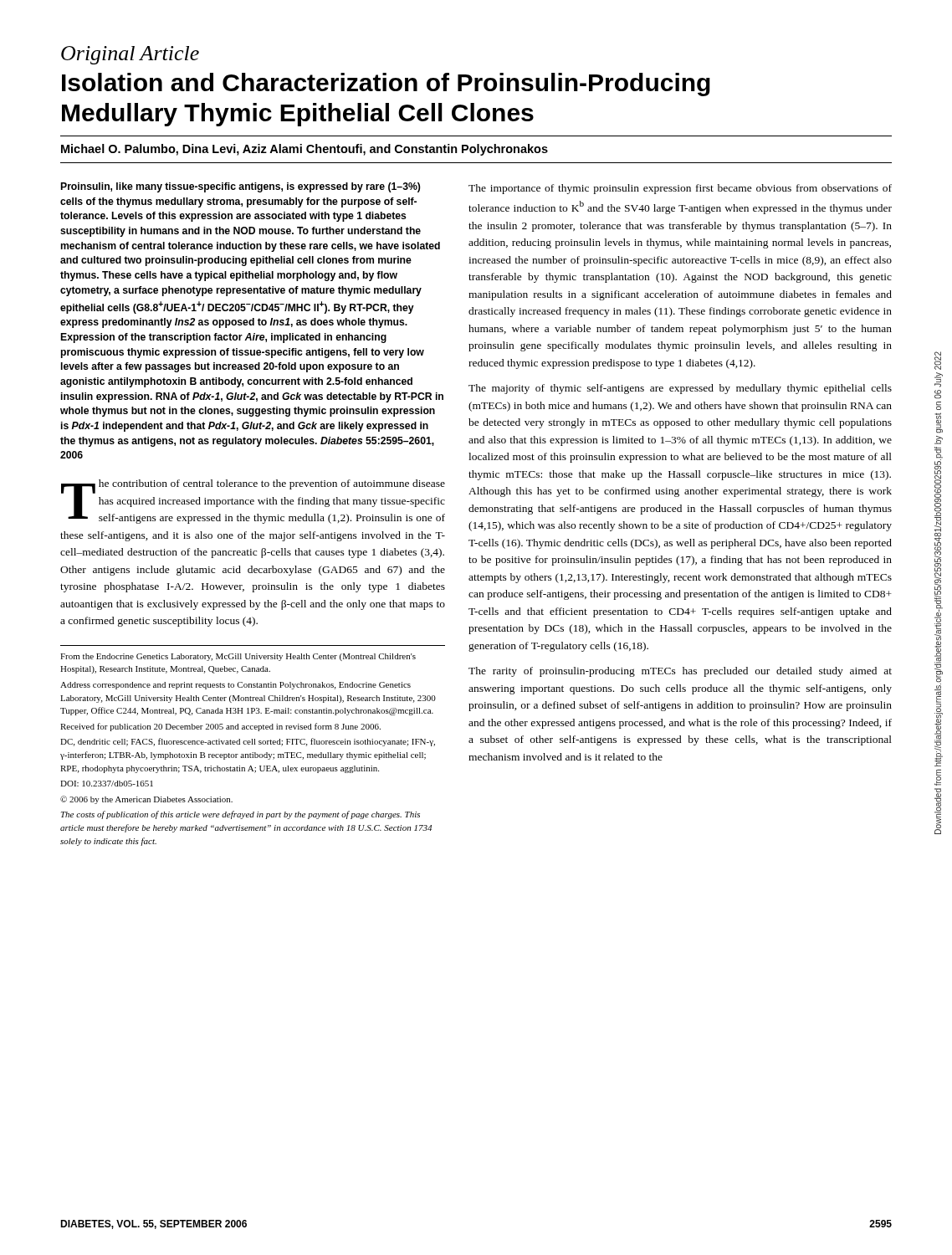
Task: Locate the text block that reads "The majority of thymic self-antigens are expressed by"
Action: [680, 517]
